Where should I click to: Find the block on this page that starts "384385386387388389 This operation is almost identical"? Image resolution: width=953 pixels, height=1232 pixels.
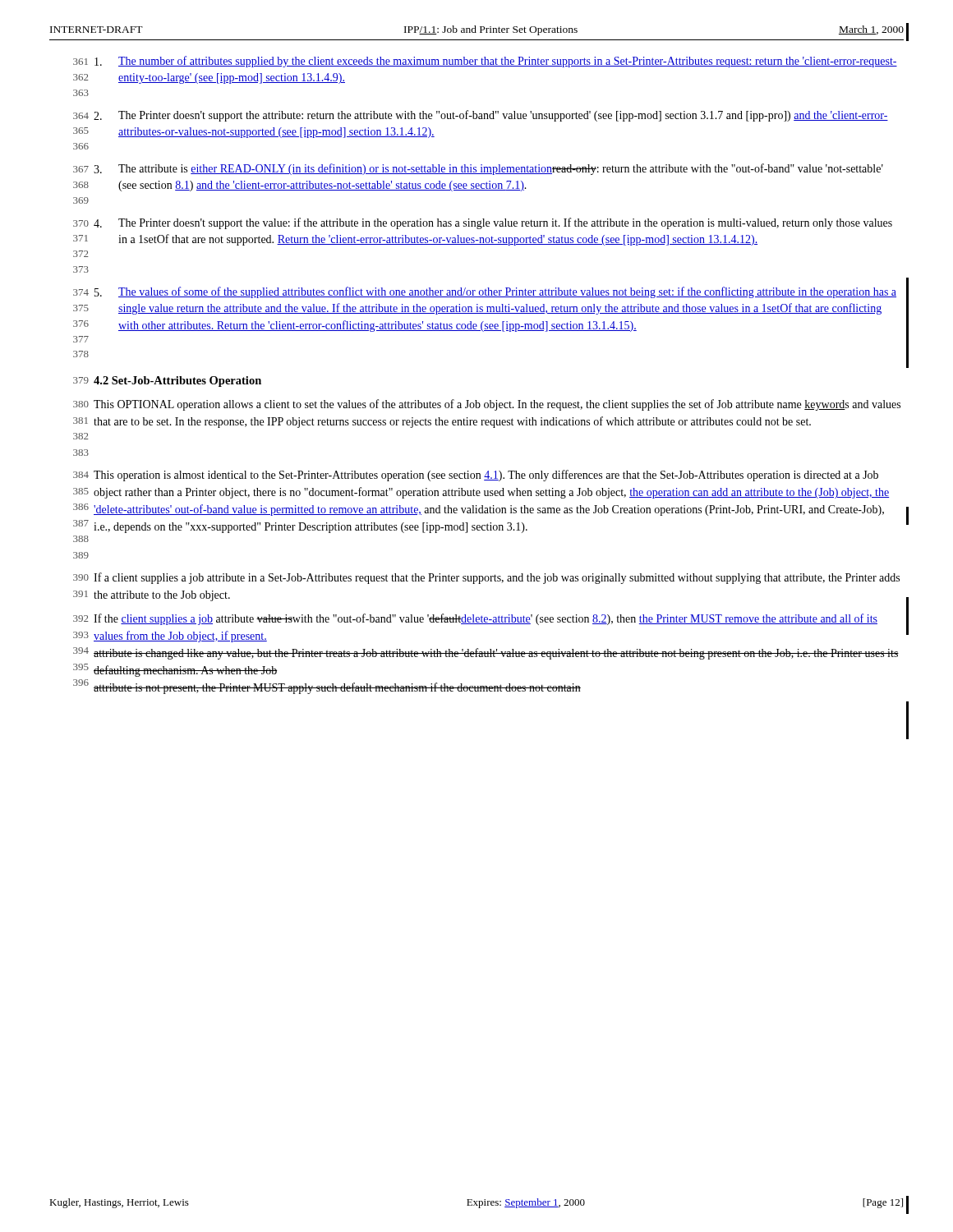[x=476, y=515]
